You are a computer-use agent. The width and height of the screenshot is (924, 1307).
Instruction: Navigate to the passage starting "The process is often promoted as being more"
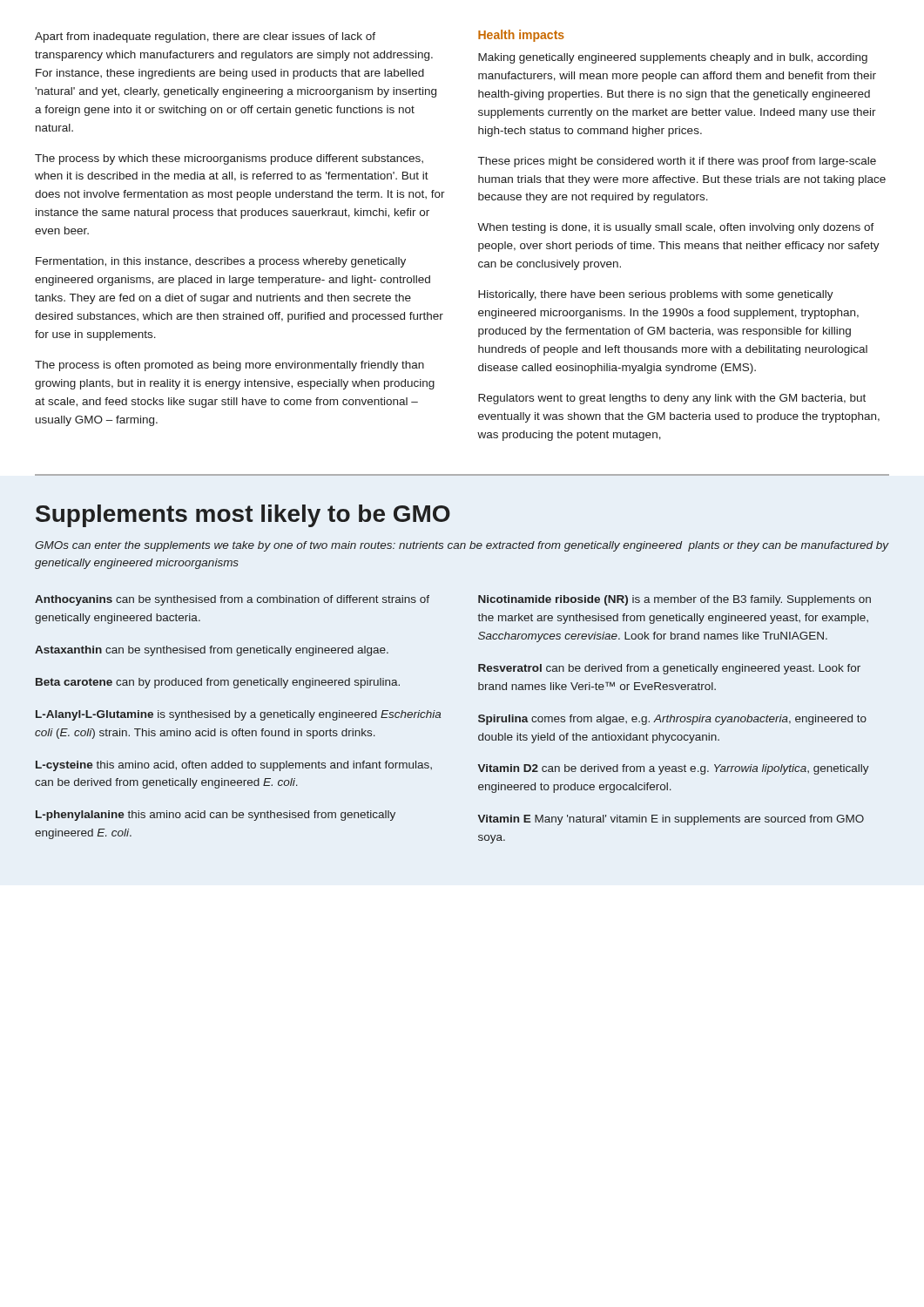click(x=235, y=392)
